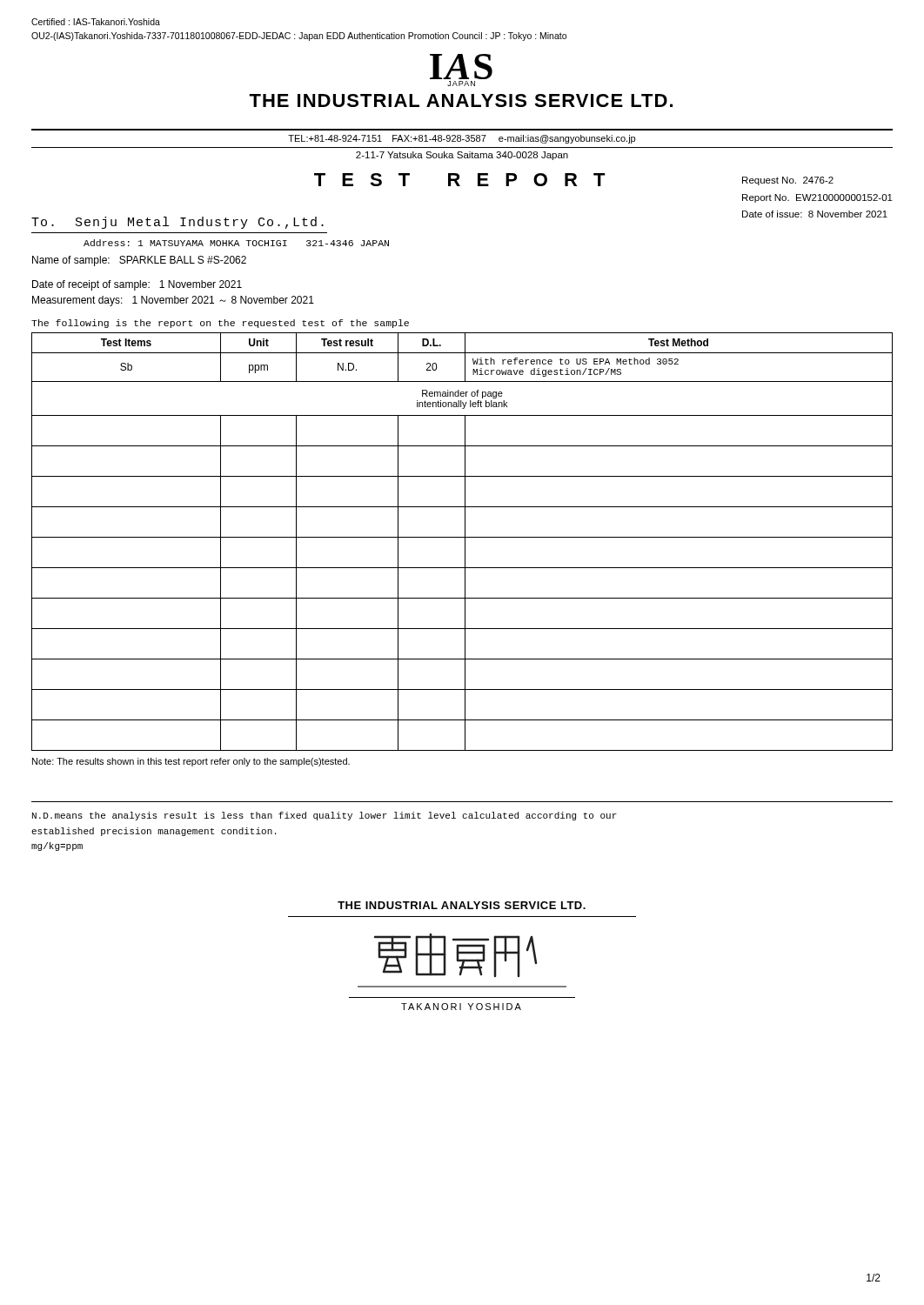Find the text block with the text "Address: 1 MATSUYAMA MOHKA TOCHIGI 321-4346"

(237, 243)
